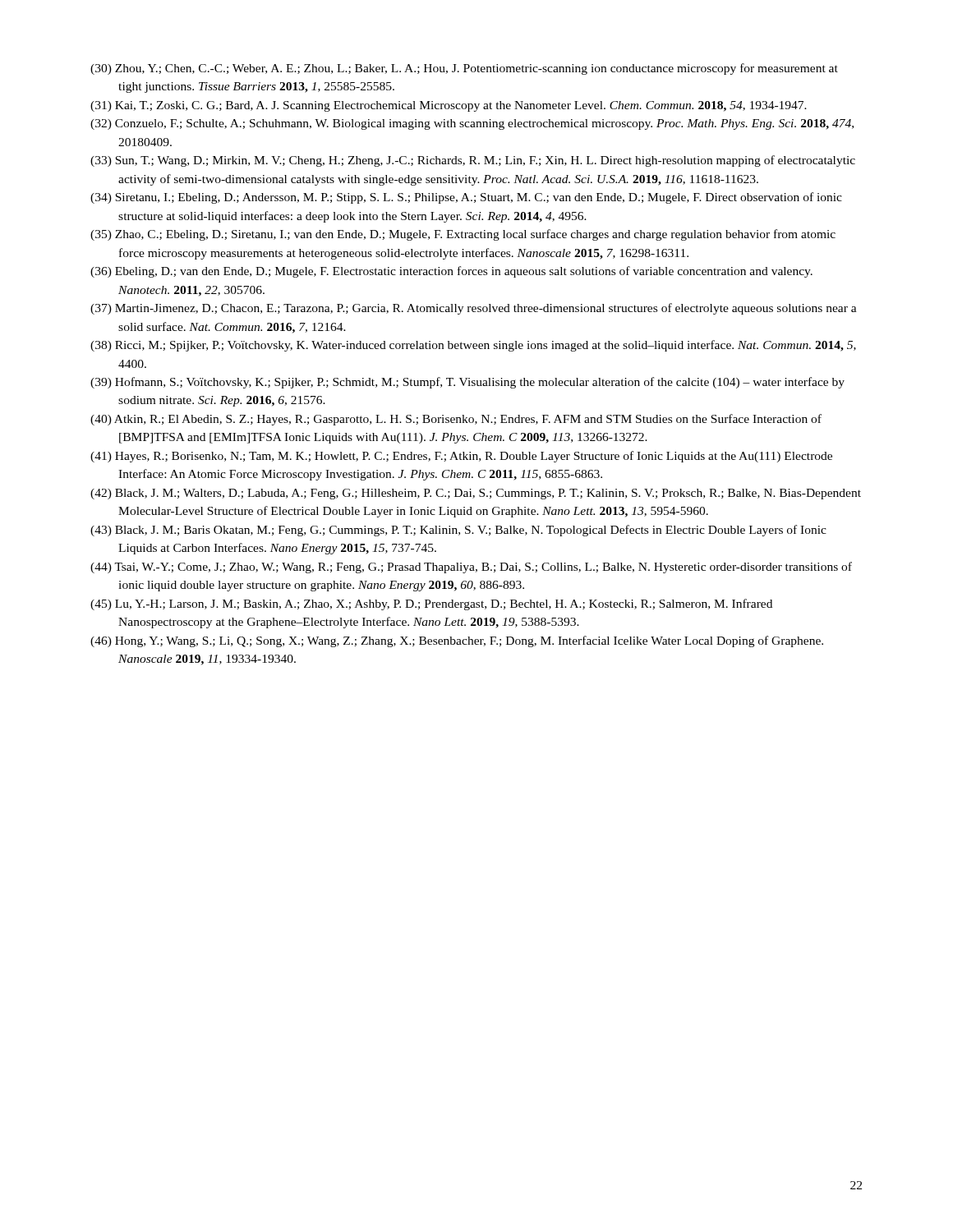Select the list item that reads "(37) Martin-Jimenez, D.; Chacon, E.; Tarazona, P.;"
Screen dimensions: 1232x953
pos(473,317)
